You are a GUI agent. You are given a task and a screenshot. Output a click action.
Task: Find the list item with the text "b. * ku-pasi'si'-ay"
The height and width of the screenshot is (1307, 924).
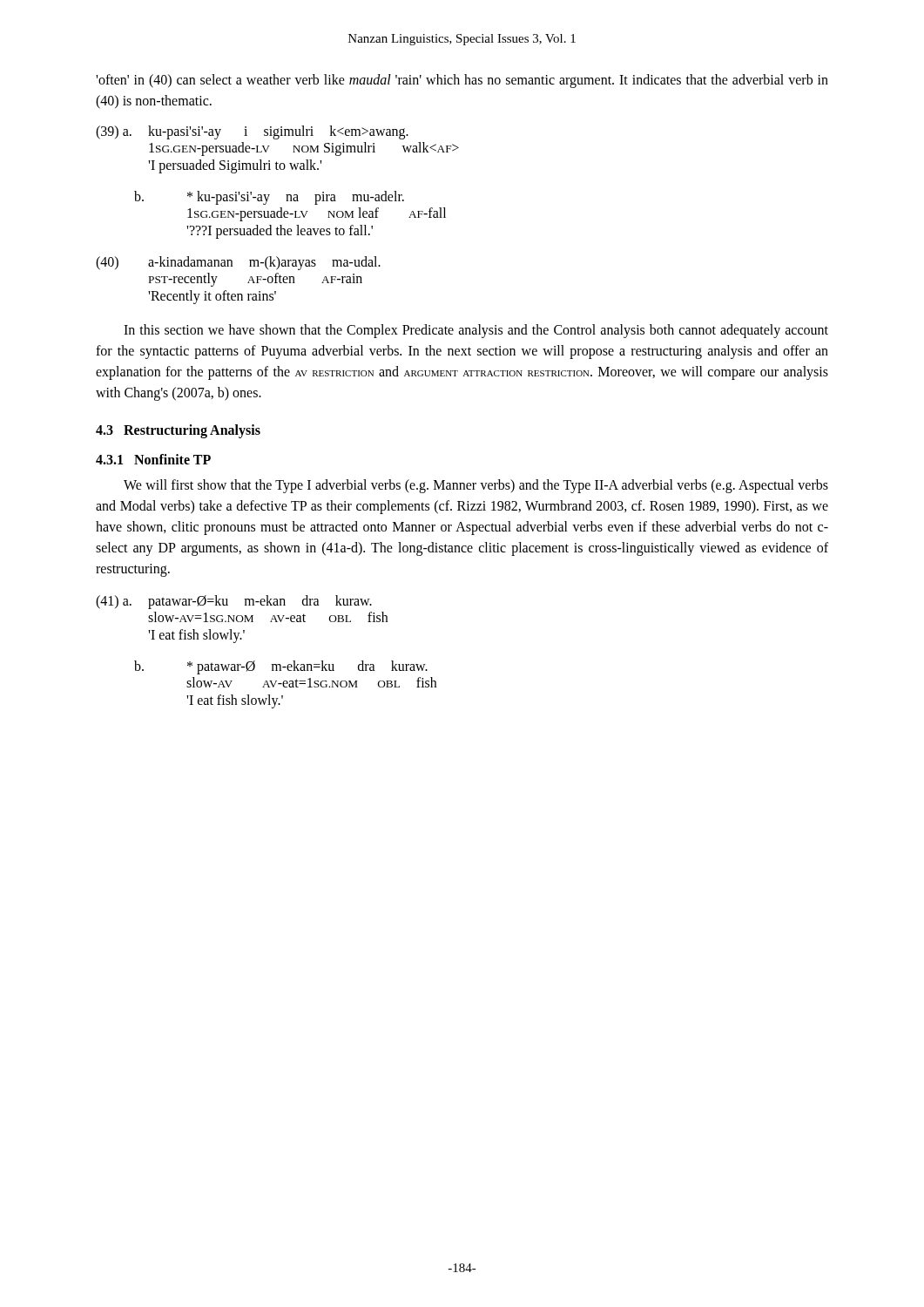[x=269, y=198]
